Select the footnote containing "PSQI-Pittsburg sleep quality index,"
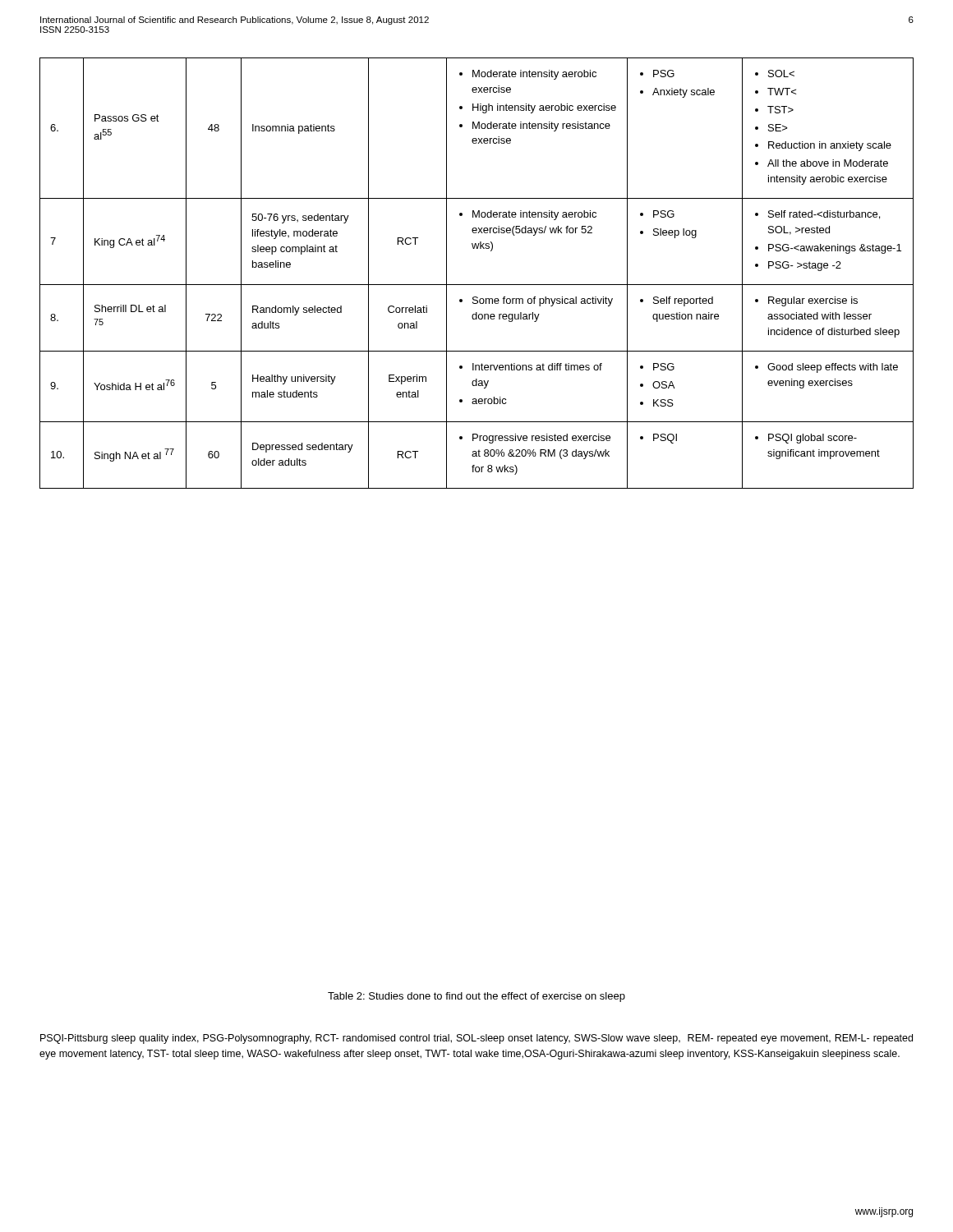Viewport: 953px width, 1232px height. click(476, 1046)
